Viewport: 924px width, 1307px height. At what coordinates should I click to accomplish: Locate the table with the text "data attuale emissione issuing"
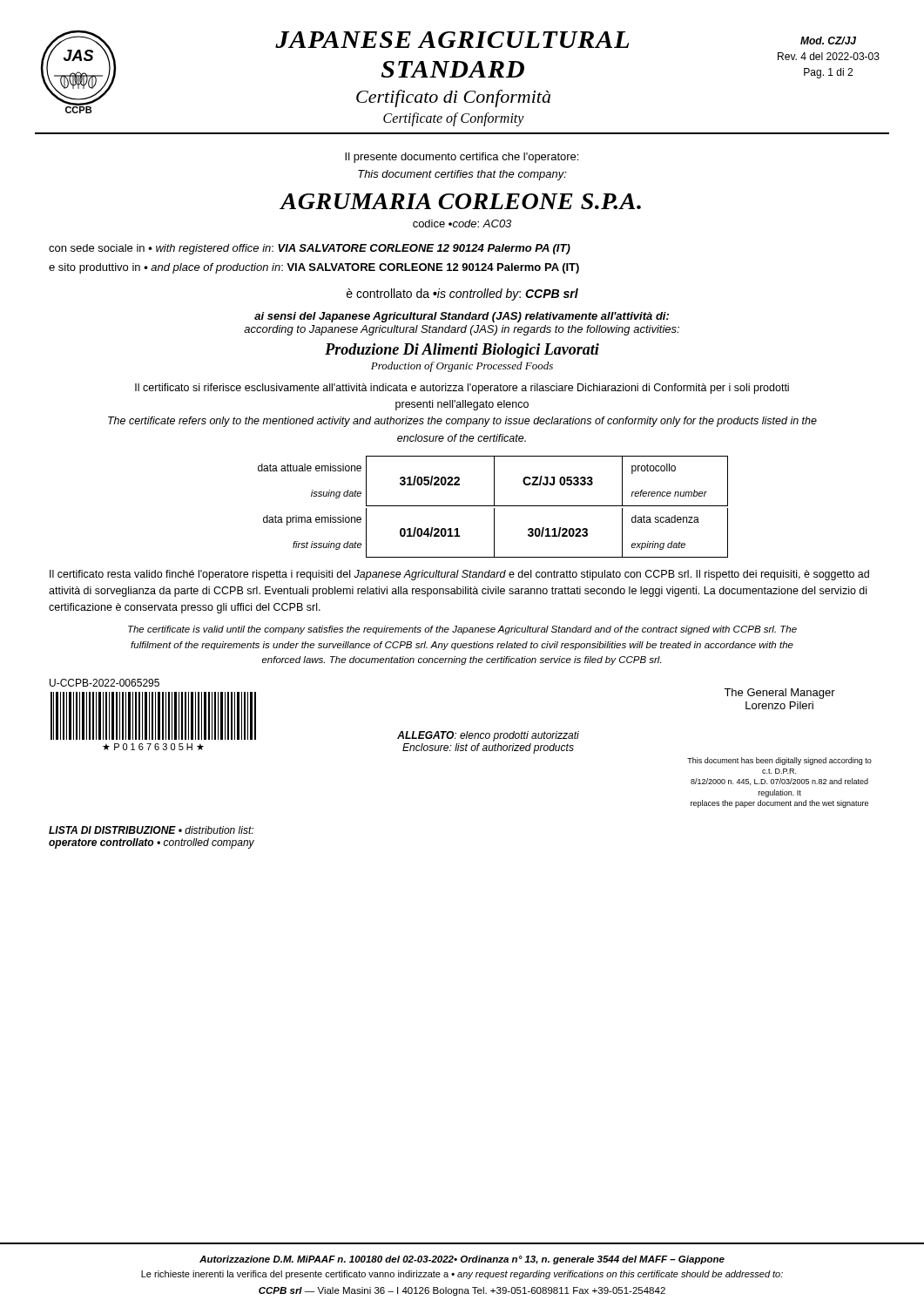click(462, 507)
